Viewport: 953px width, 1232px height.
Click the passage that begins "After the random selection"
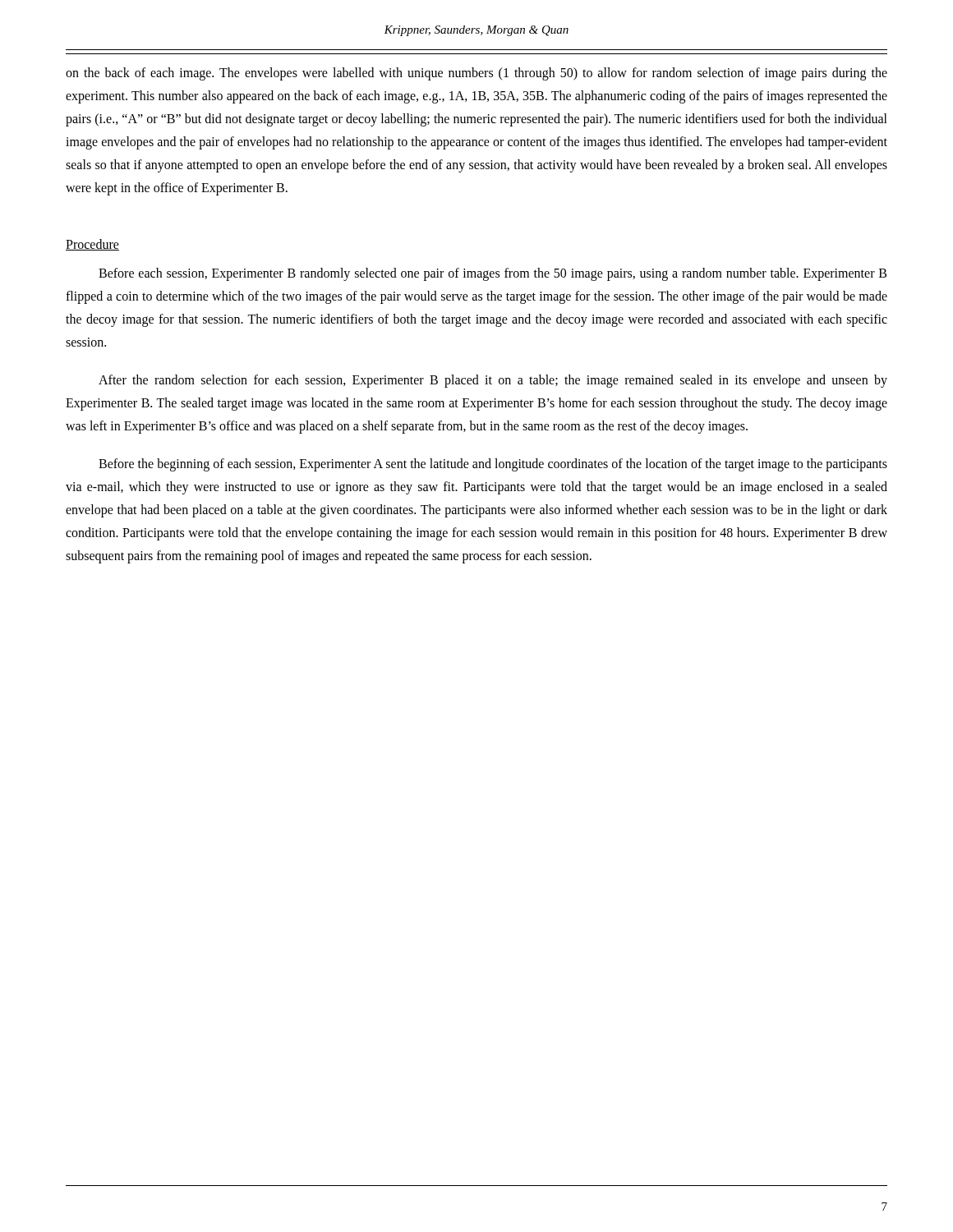click(x=476, y=403)
